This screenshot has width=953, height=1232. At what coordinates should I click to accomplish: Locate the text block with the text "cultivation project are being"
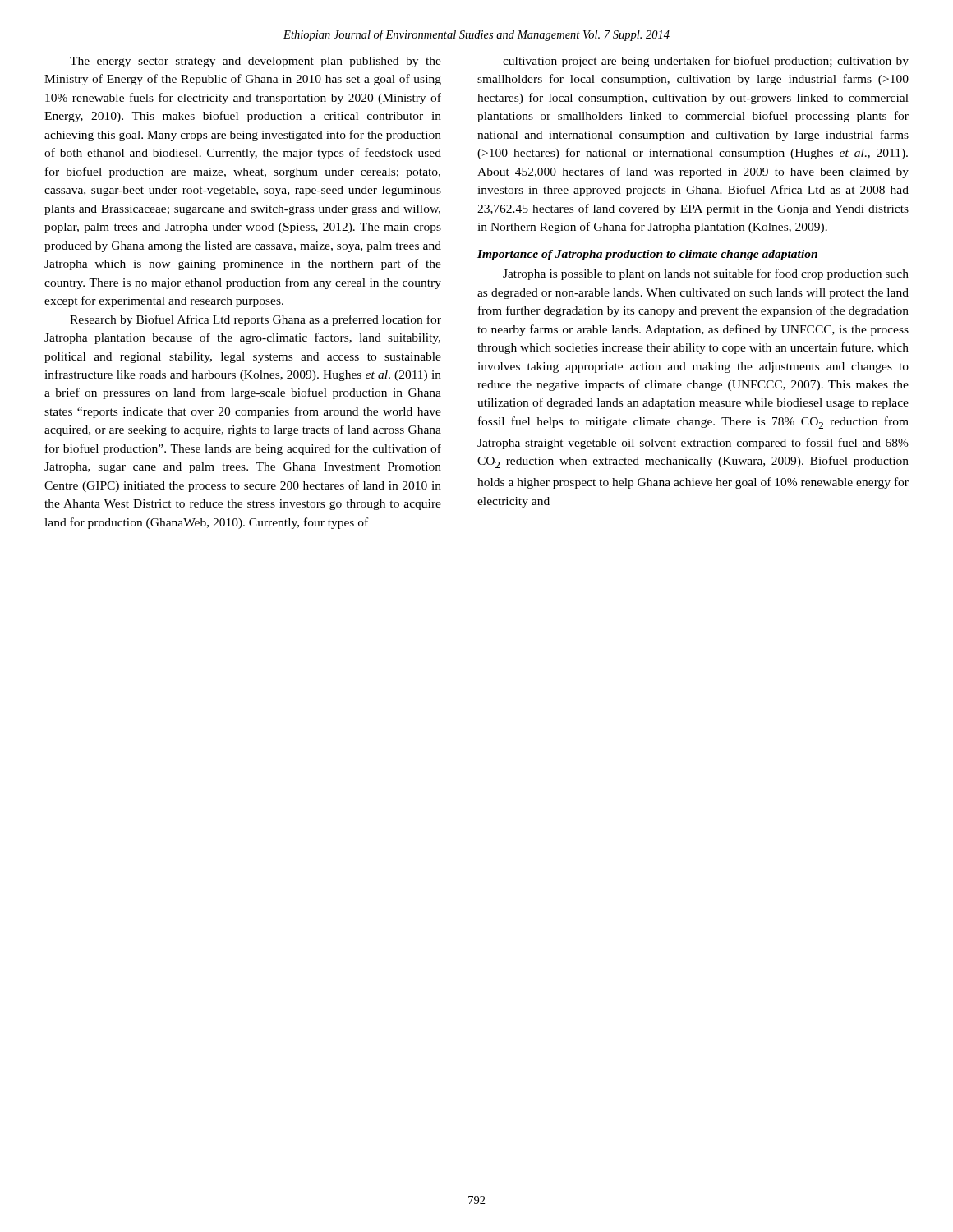click(x=693, y=144)
